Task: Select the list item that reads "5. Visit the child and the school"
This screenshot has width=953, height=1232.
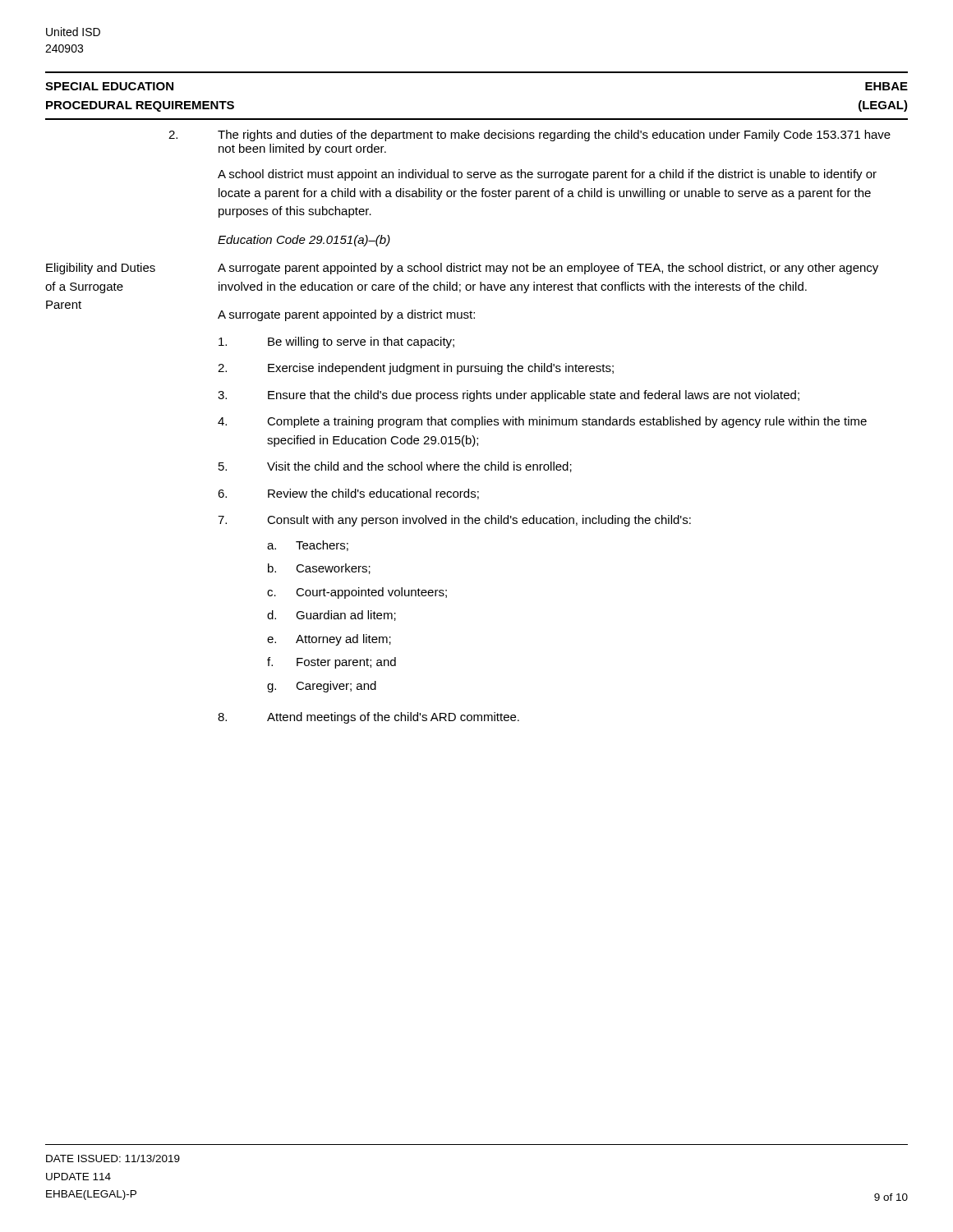Action: (563, 467)
